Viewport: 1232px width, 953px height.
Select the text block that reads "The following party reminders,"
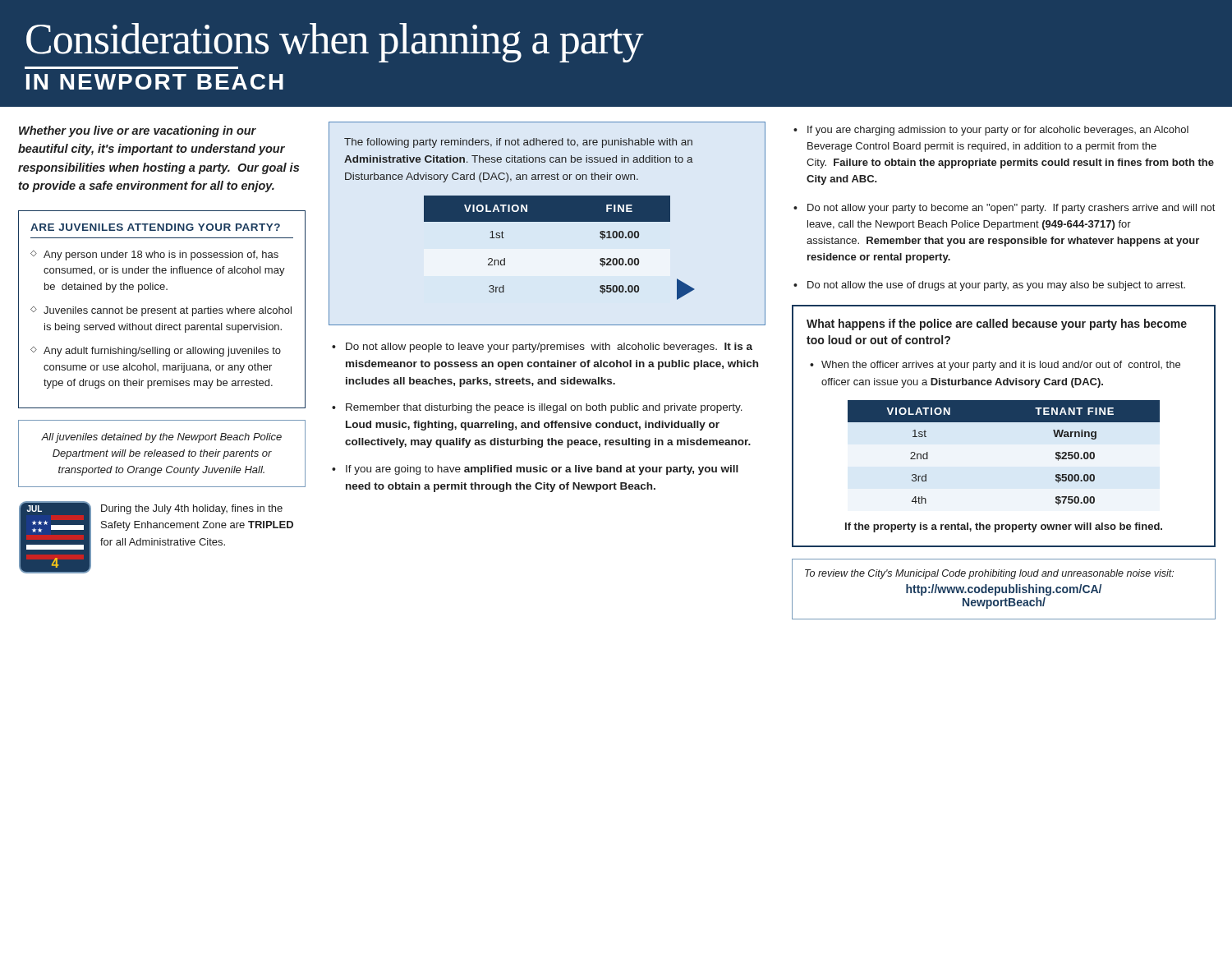pos(519,219)
